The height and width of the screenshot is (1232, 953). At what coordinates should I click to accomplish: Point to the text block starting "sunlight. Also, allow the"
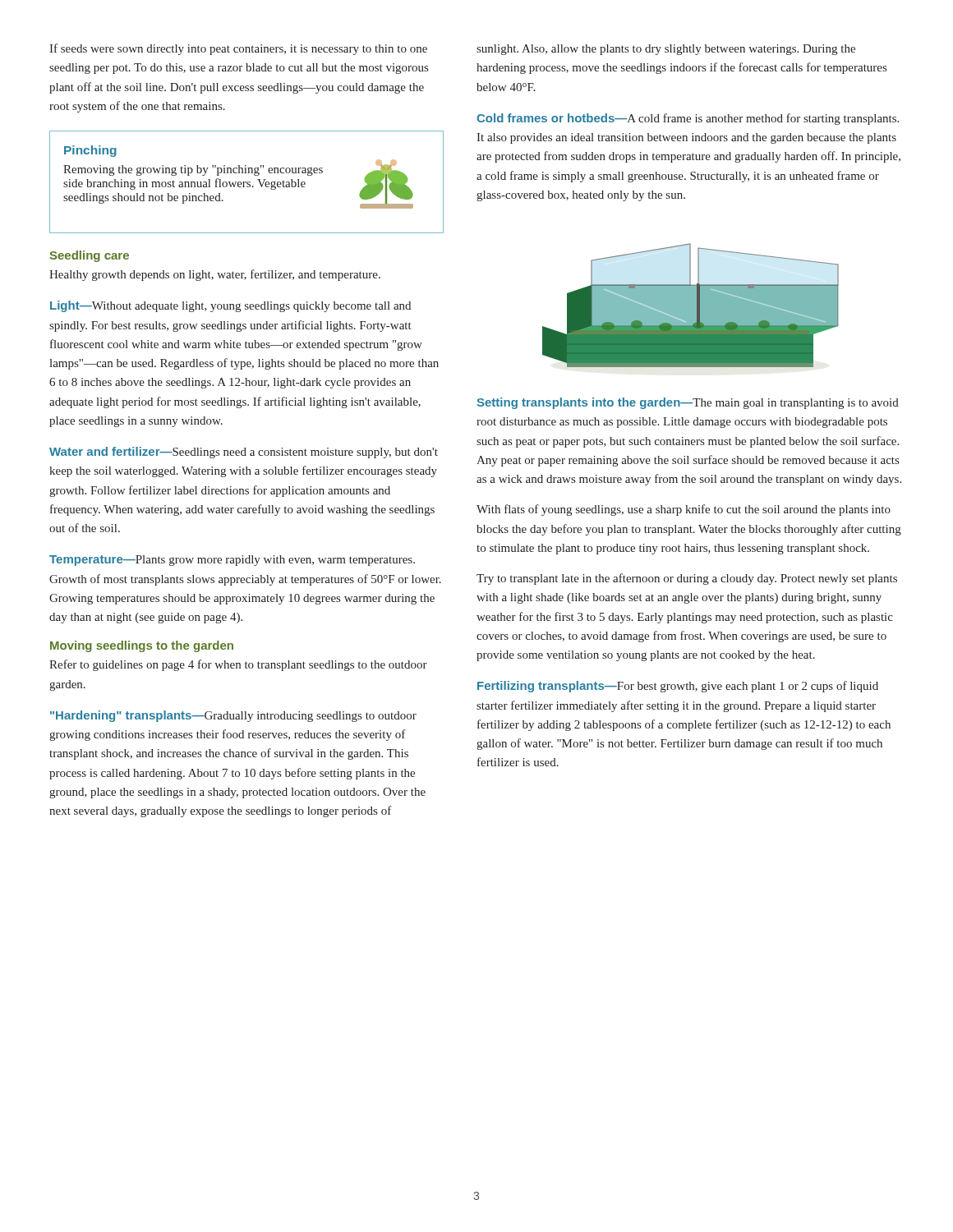682,68
